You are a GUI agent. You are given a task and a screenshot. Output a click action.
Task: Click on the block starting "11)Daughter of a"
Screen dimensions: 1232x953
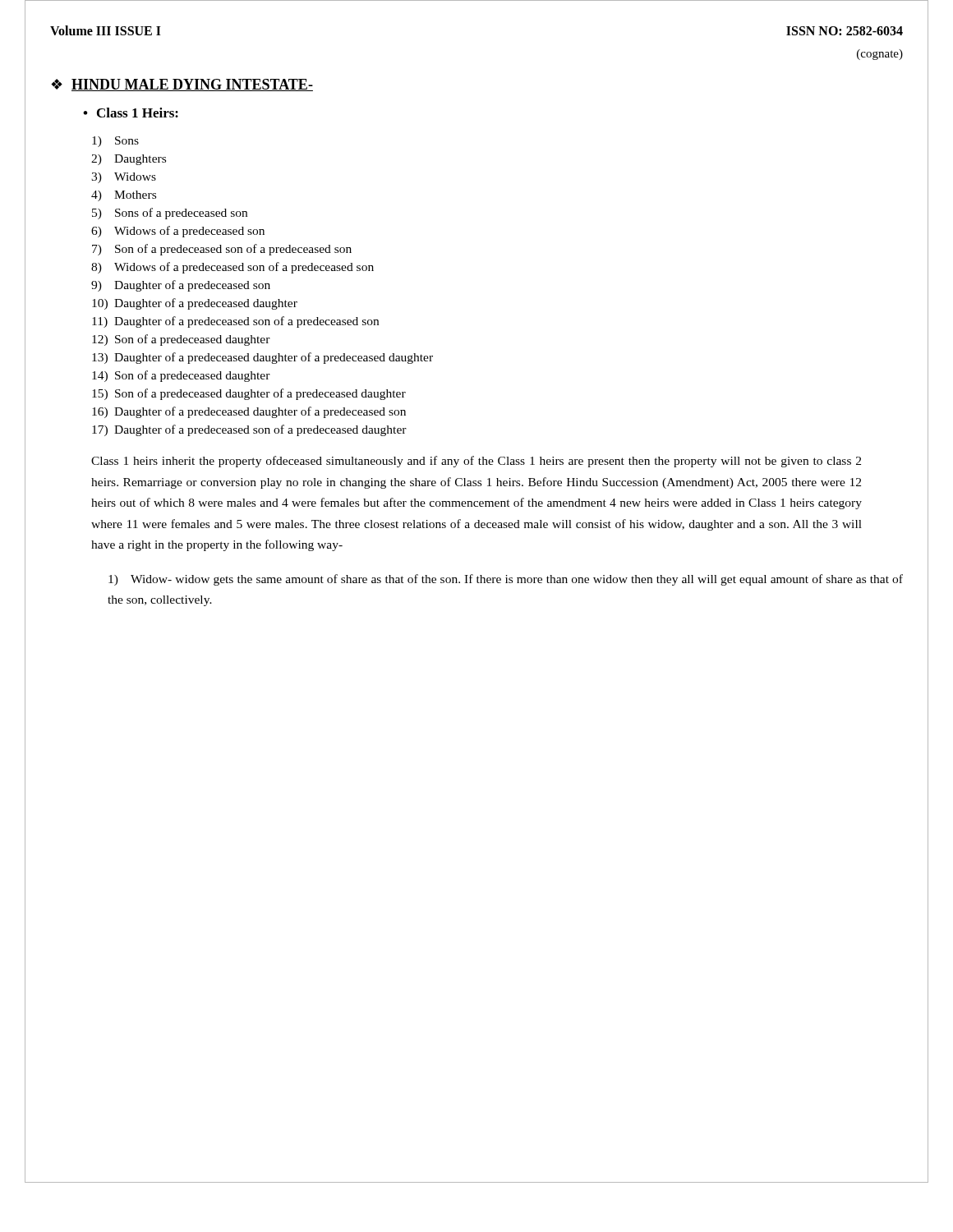coord(235,321)
